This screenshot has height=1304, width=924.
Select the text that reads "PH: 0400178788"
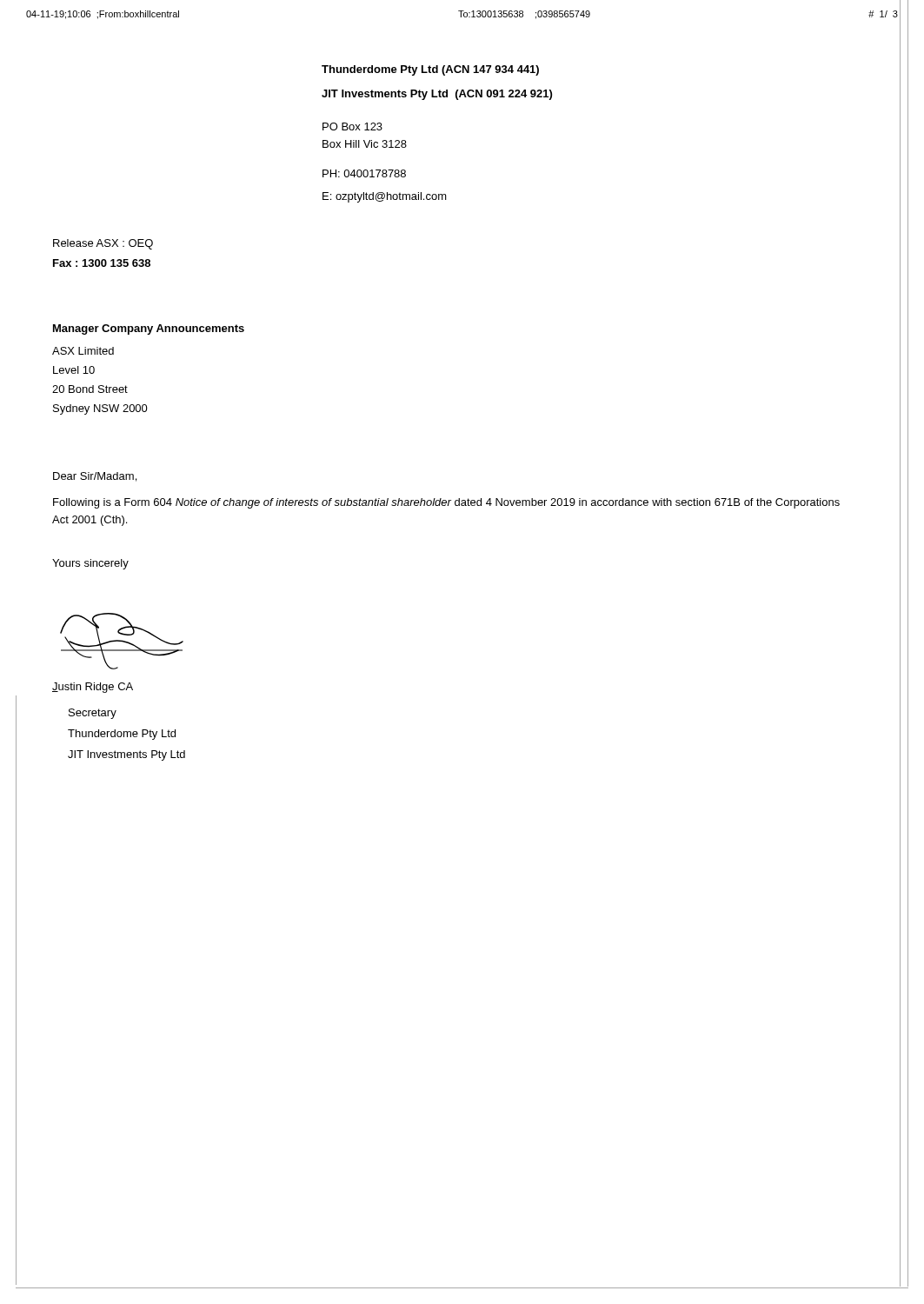click(364, 173)
